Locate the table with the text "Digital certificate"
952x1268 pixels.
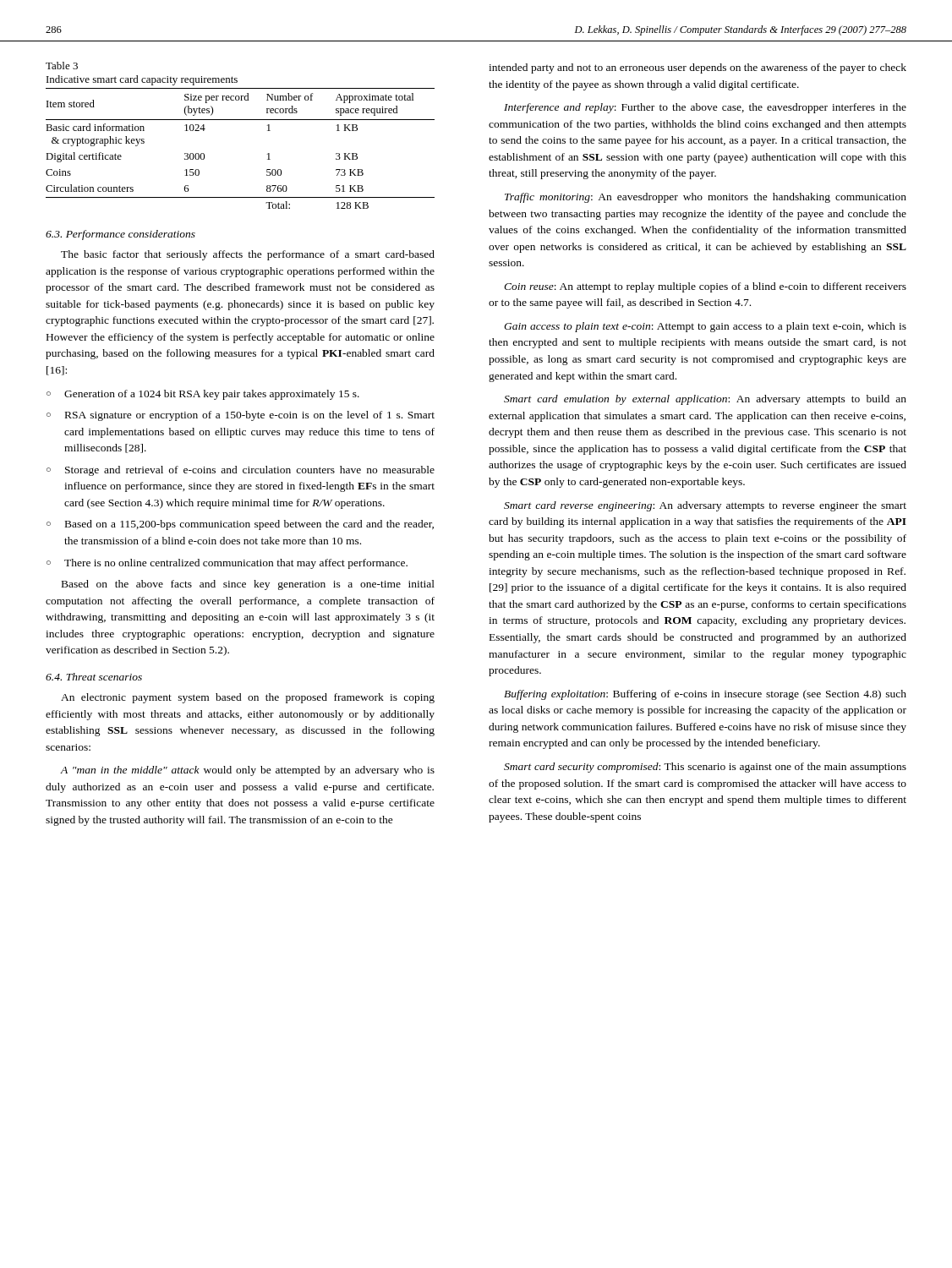(240, 152)
